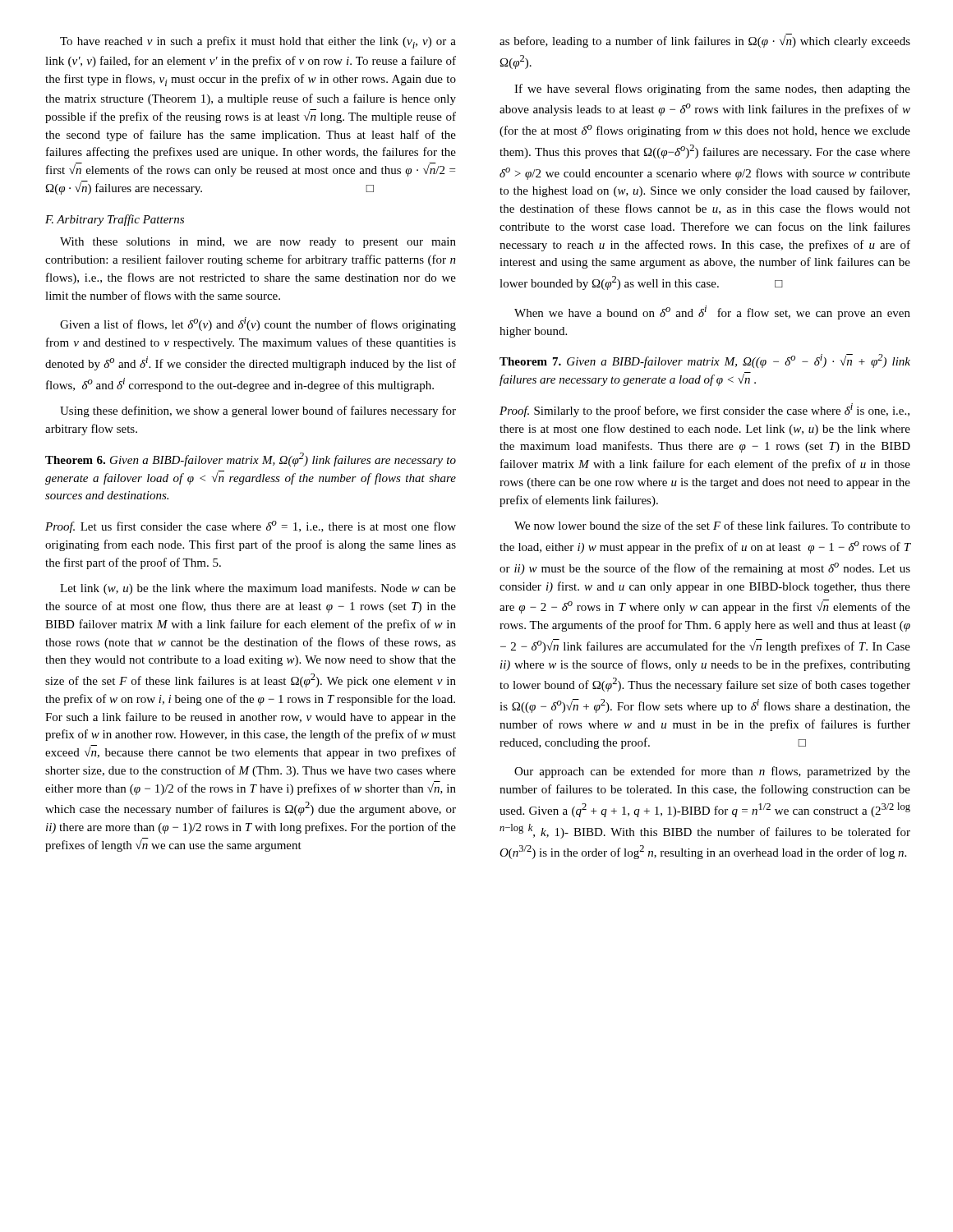Click on the passage starting "When we have a bound on δo and"
The image size is (953, 1232).
coord(705,320)
